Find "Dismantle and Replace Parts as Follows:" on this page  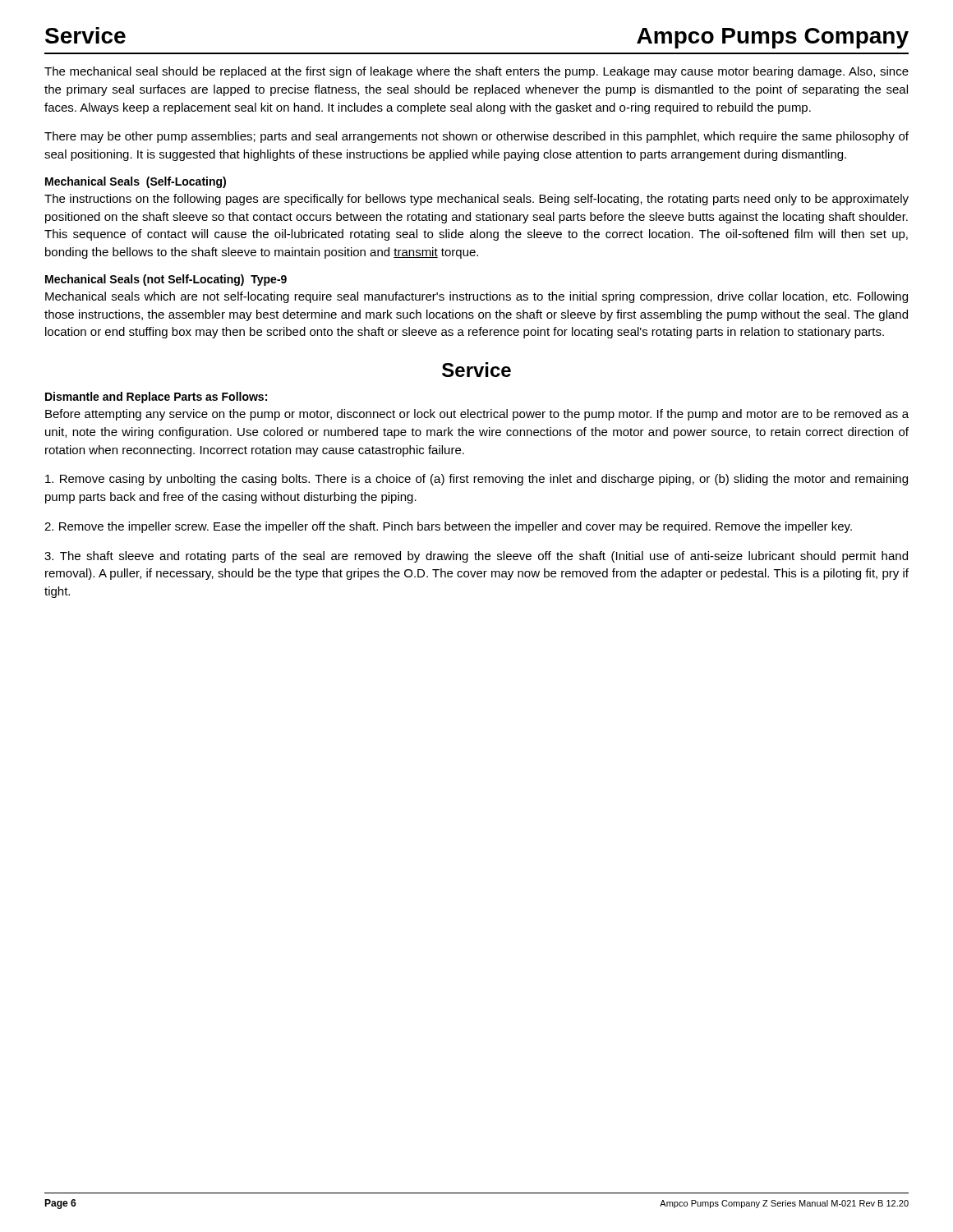[156, 397]
